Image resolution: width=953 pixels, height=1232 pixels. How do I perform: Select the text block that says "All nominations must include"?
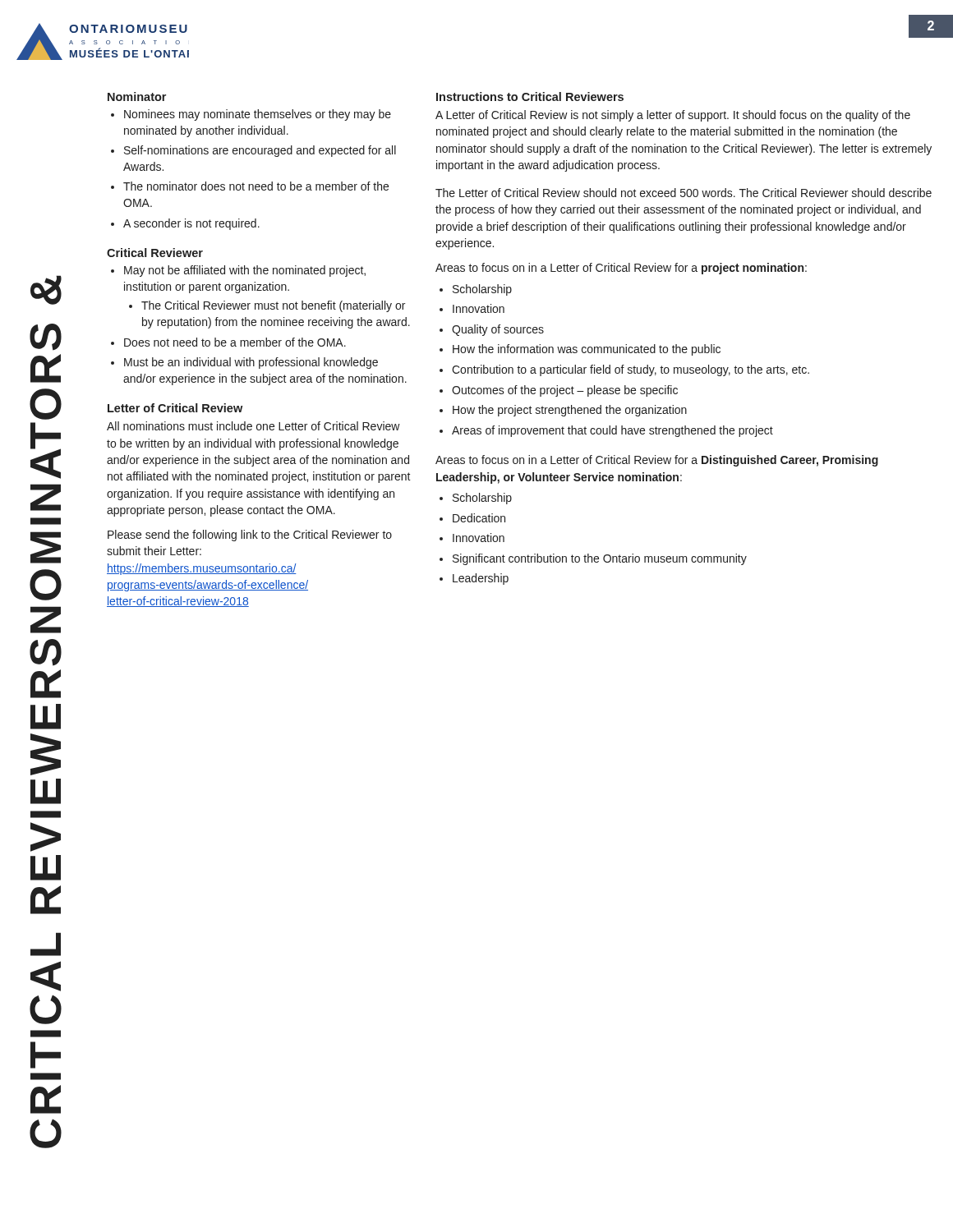coord(259,468)
